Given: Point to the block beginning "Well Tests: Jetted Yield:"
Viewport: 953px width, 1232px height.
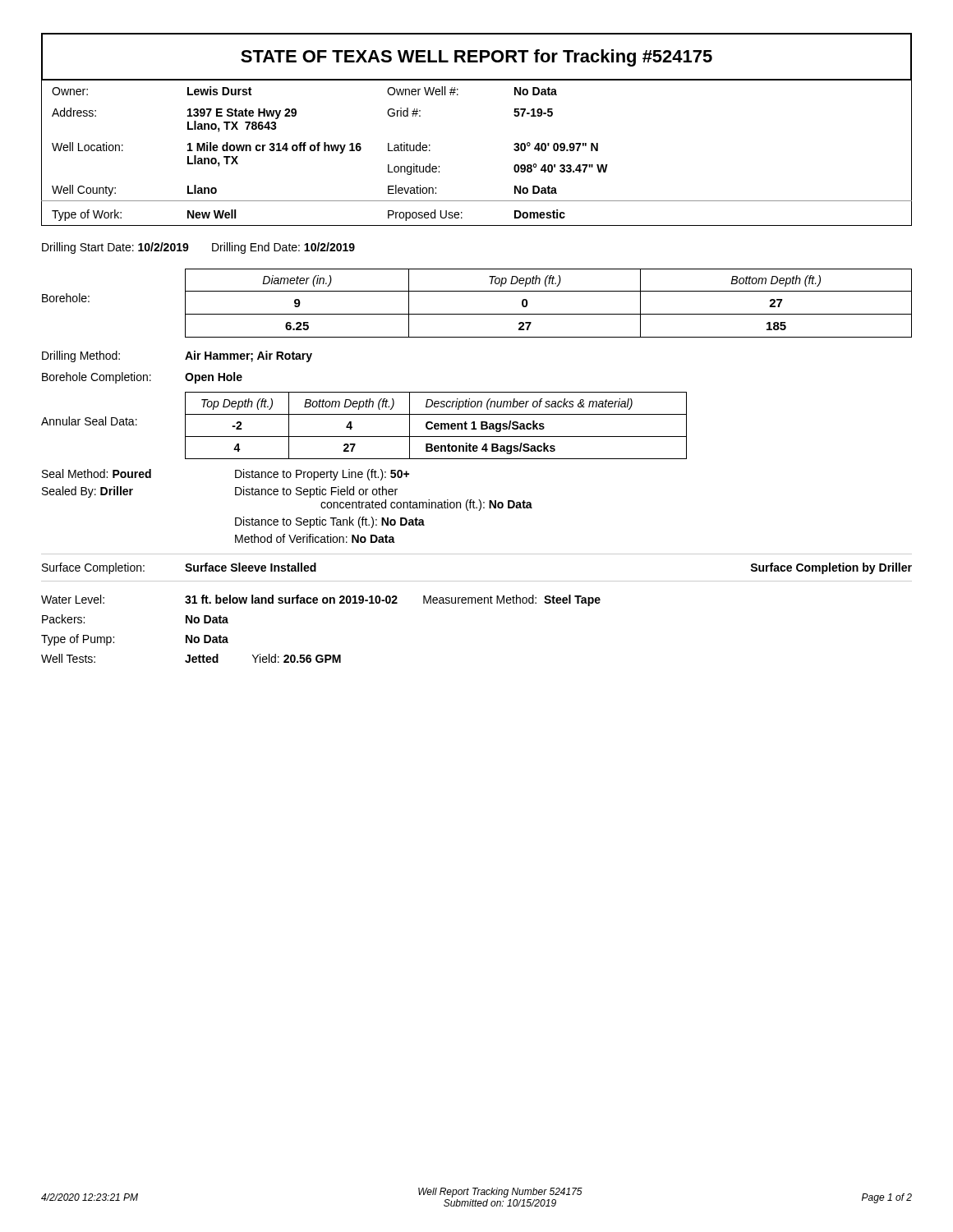Looking at the screenshot, I should coord(191,659).
